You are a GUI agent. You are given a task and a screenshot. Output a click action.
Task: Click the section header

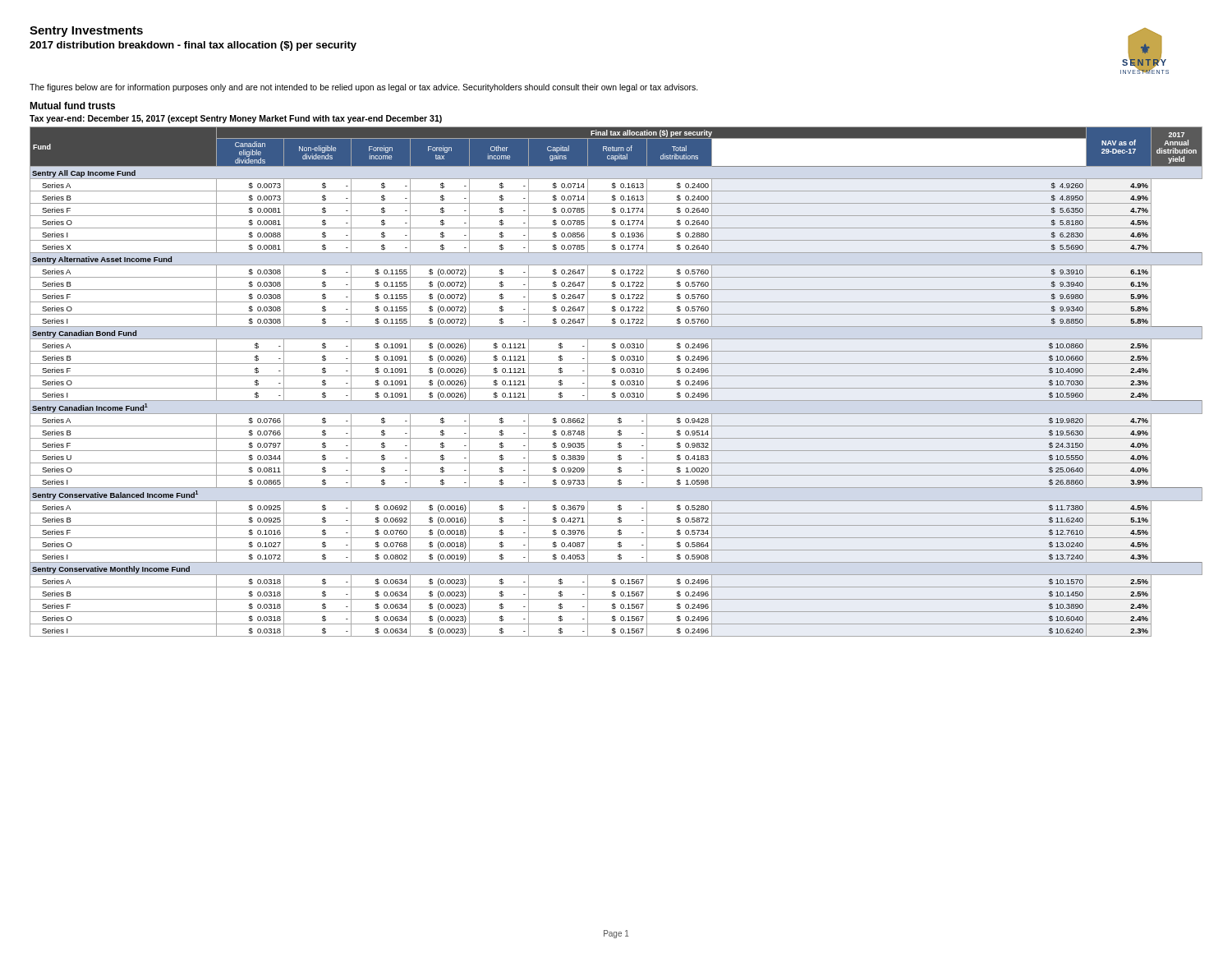click(x=73, y=106)
